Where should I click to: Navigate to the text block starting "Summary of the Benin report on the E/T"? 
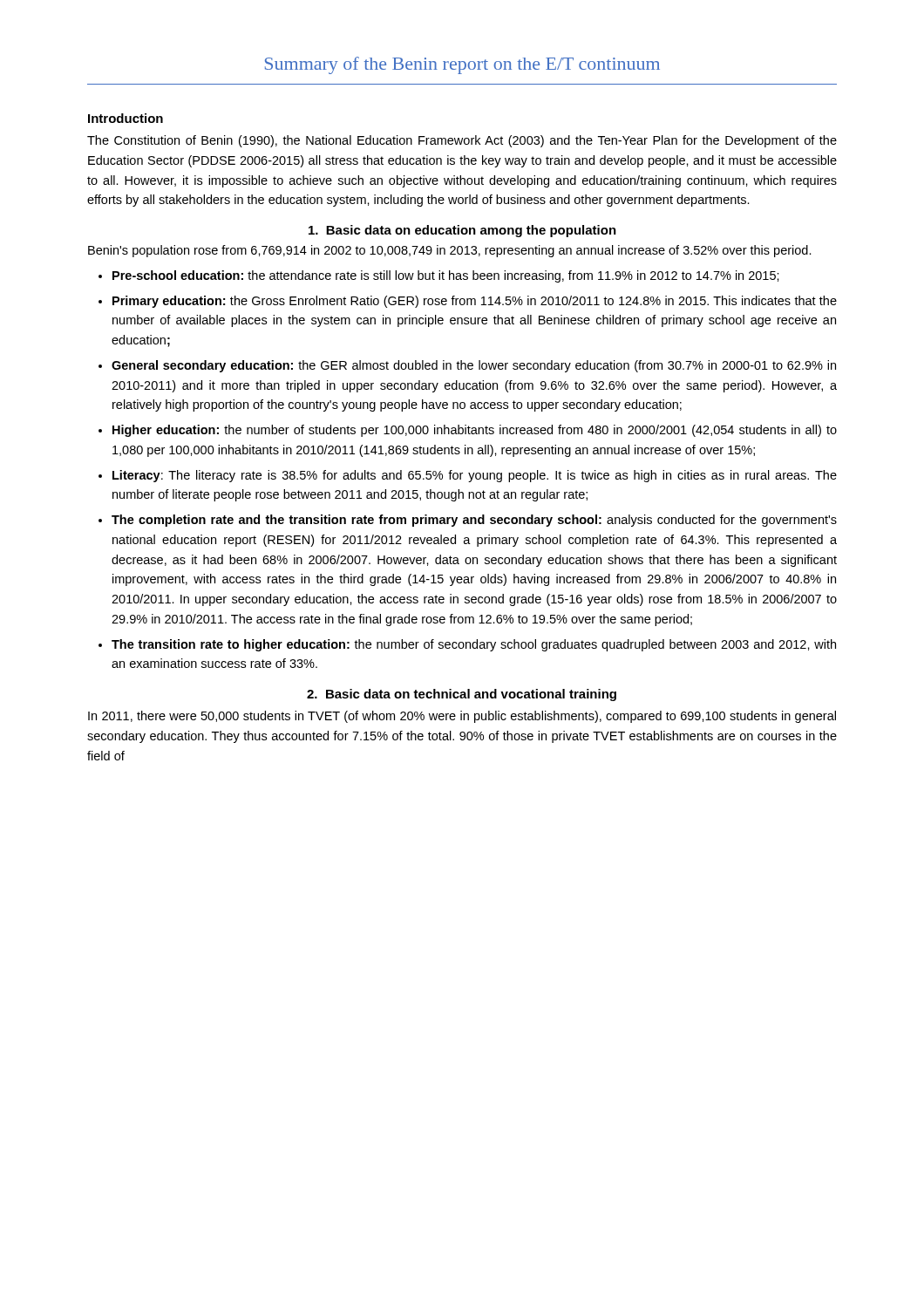(462, 63)
